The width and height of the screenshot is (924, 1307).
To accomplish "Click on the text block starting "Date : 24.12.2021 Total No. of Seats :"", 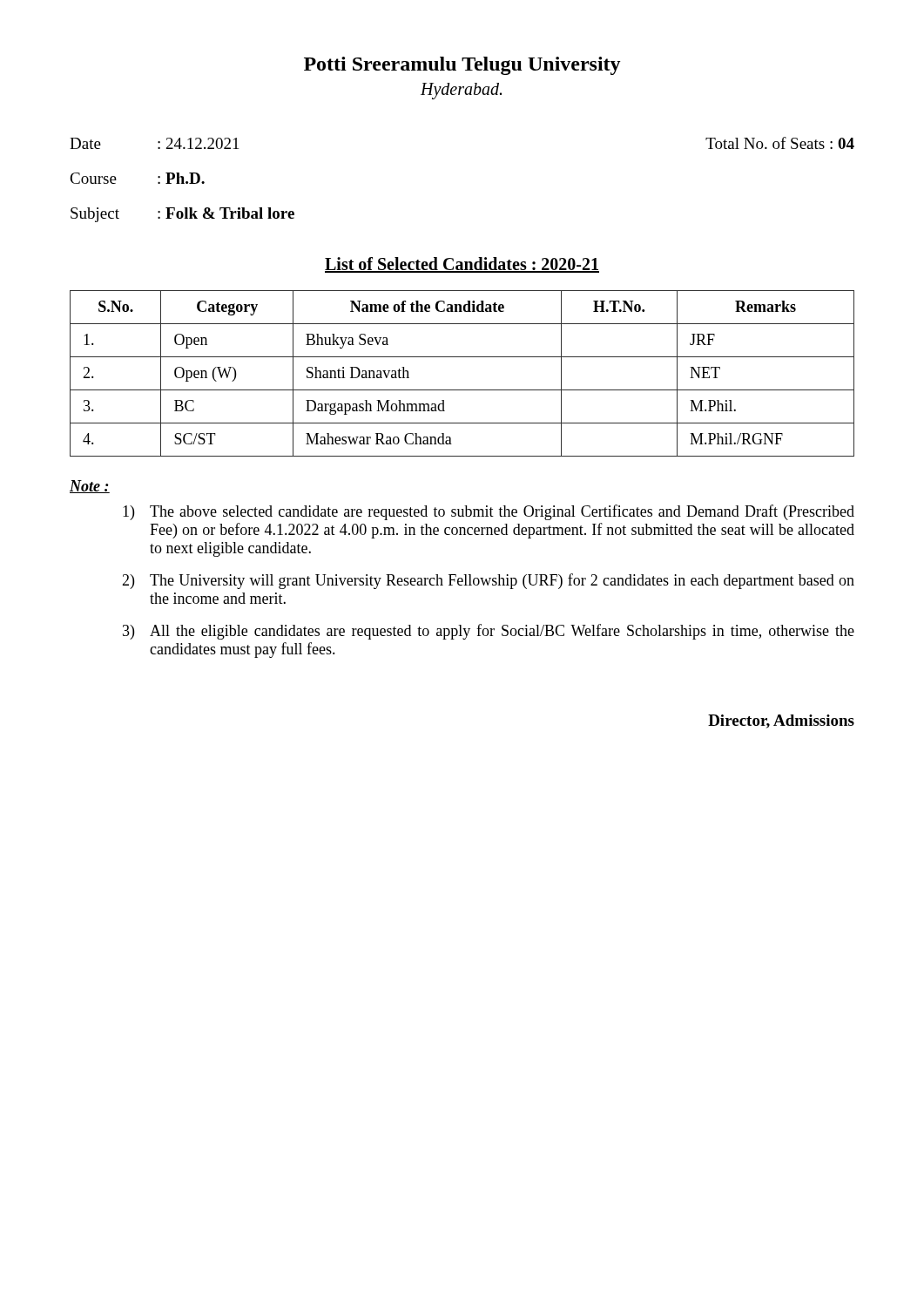I will tap(91, 142).
